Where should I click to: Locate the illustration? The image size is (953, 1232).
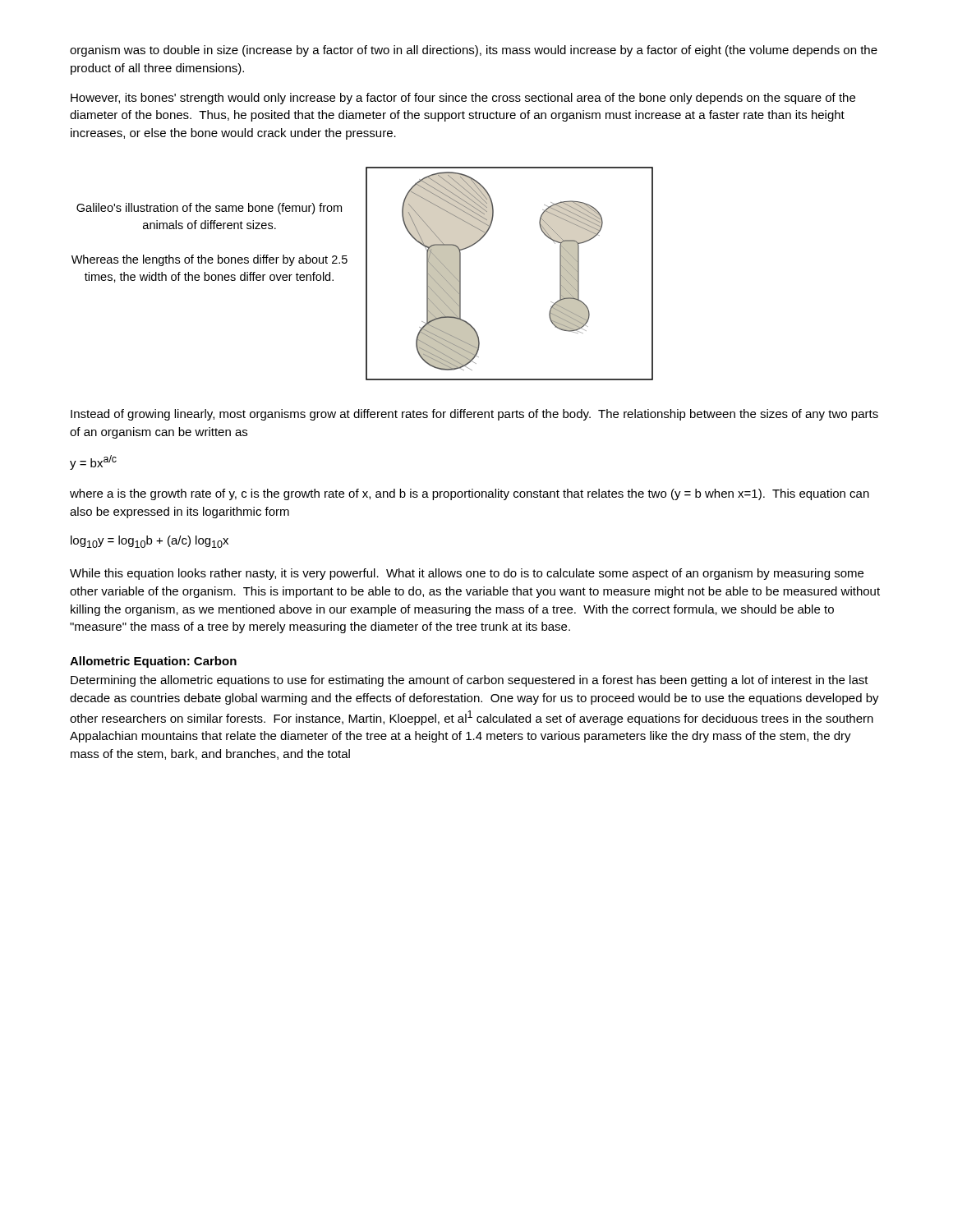pyautogui.click(x=509, y=273)
